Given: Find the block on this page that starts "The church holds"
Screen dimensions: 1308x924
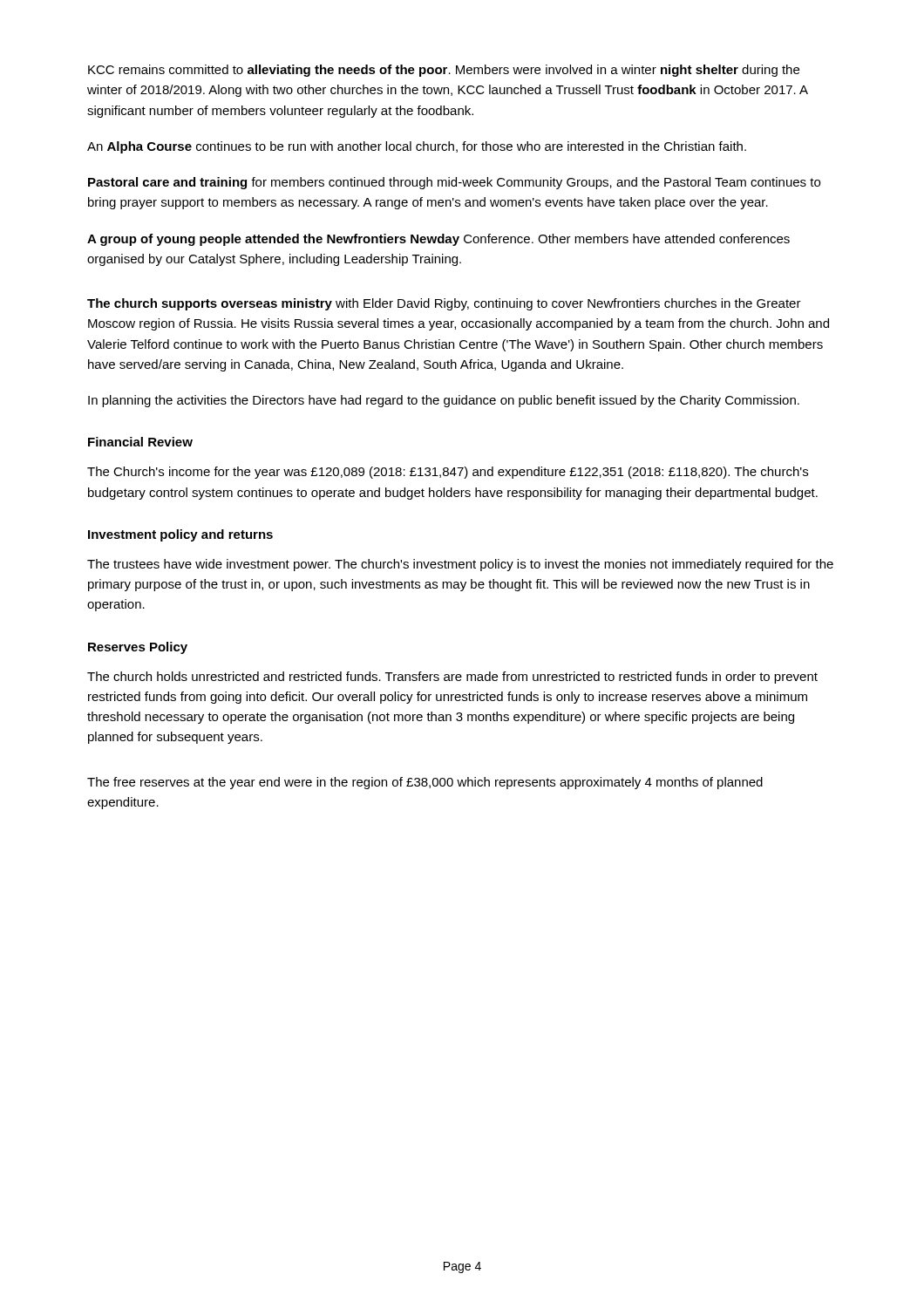Looking at the screenshot, I should point(452,706).
